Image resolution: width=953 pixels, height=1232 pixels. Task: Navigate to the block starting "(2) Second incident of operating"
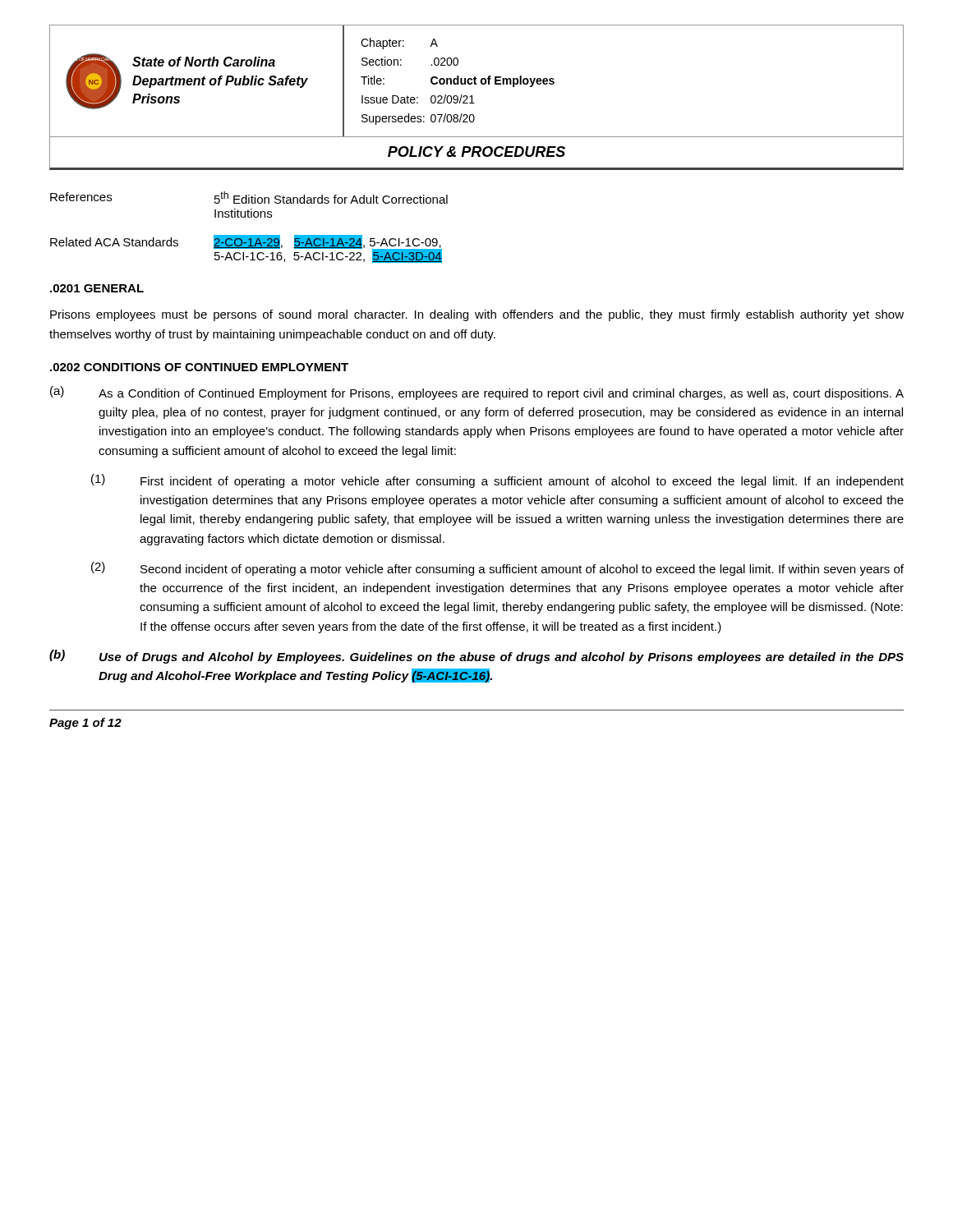pyautogui.click(x=497, y=598)
